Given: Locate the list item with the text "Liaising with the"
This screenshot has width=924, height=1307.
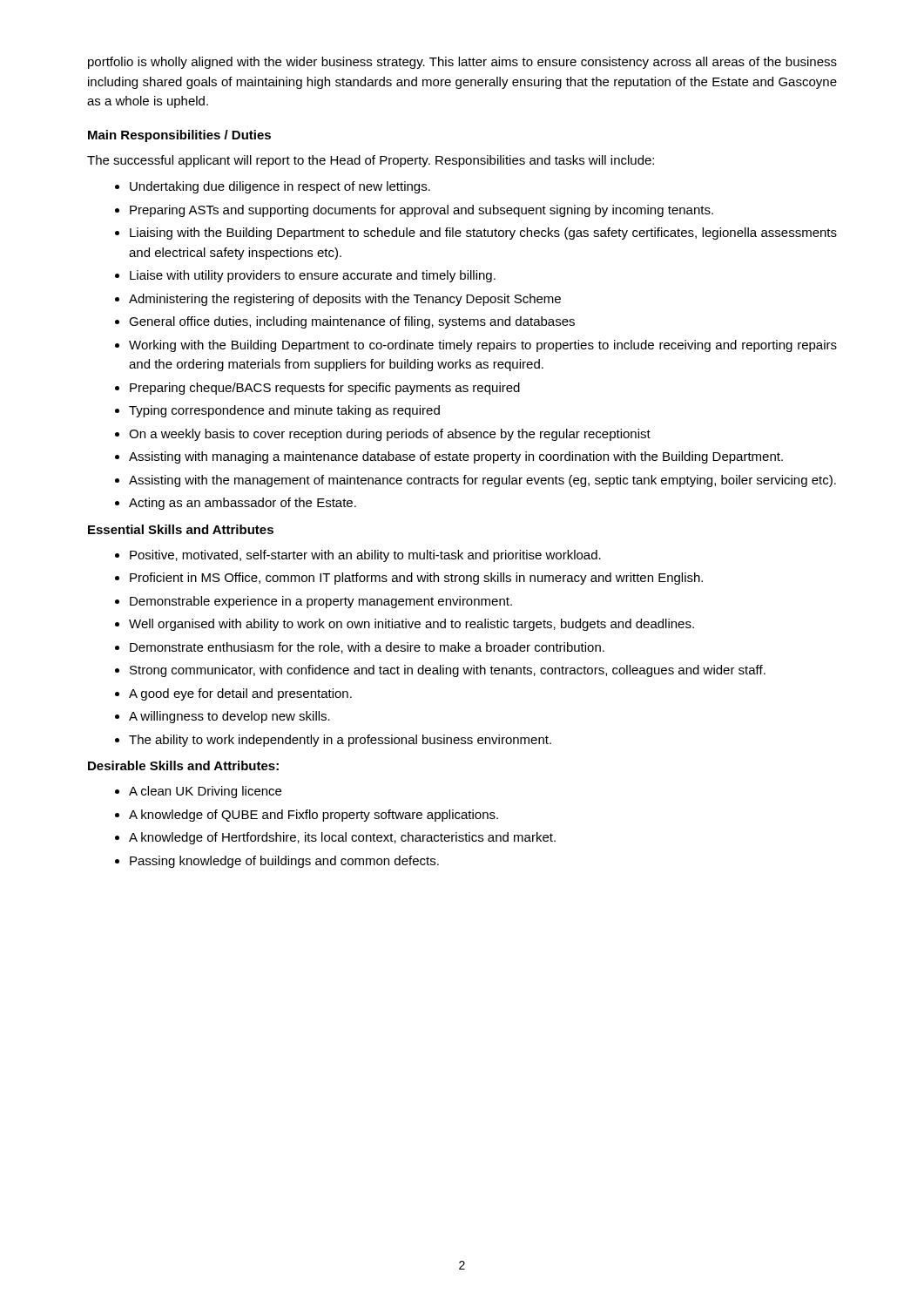Looking at the screenshot, I should pos(483,242).
